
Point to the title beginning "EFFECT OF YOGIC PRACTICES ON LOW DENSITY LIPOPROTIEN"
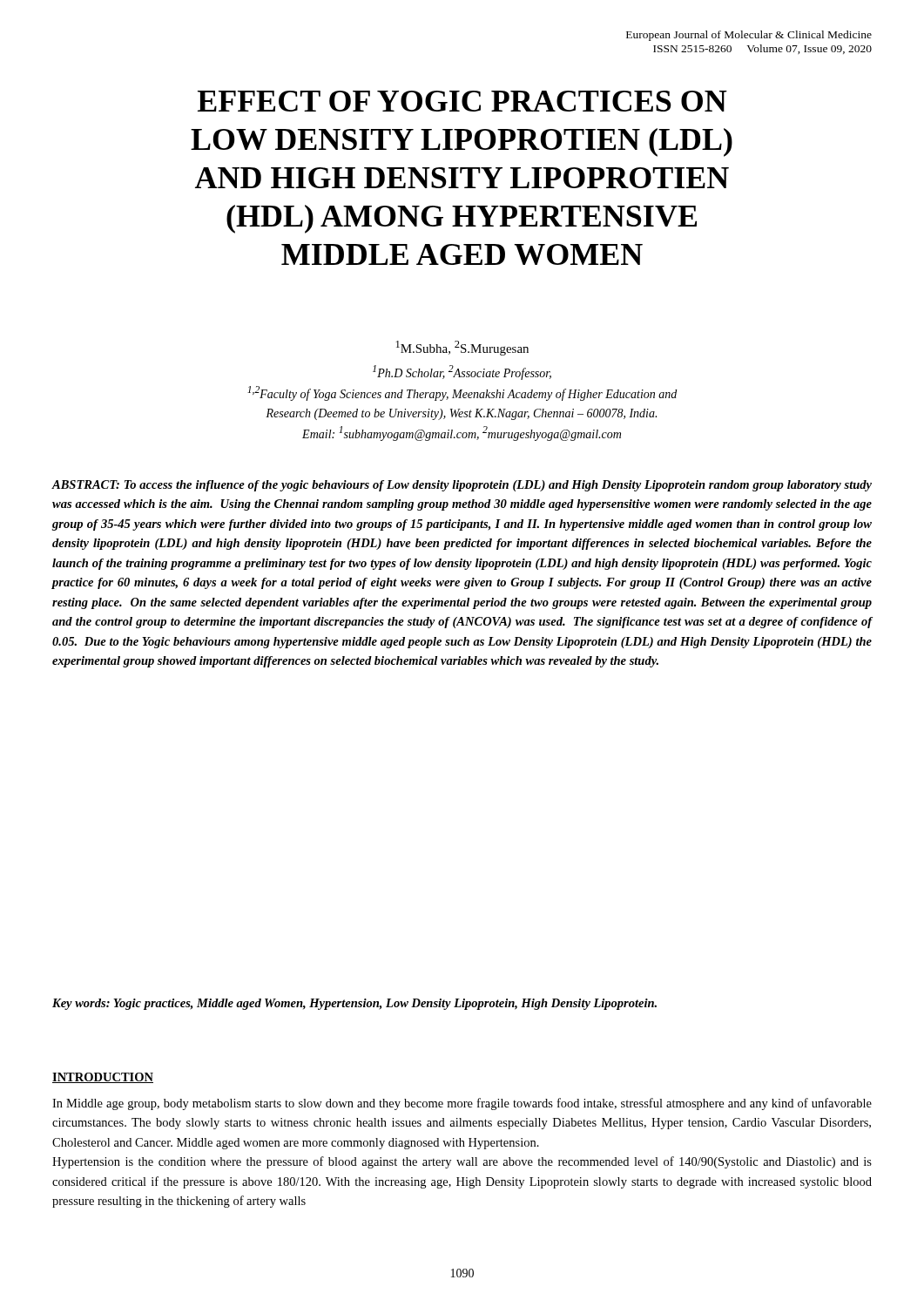462,178
